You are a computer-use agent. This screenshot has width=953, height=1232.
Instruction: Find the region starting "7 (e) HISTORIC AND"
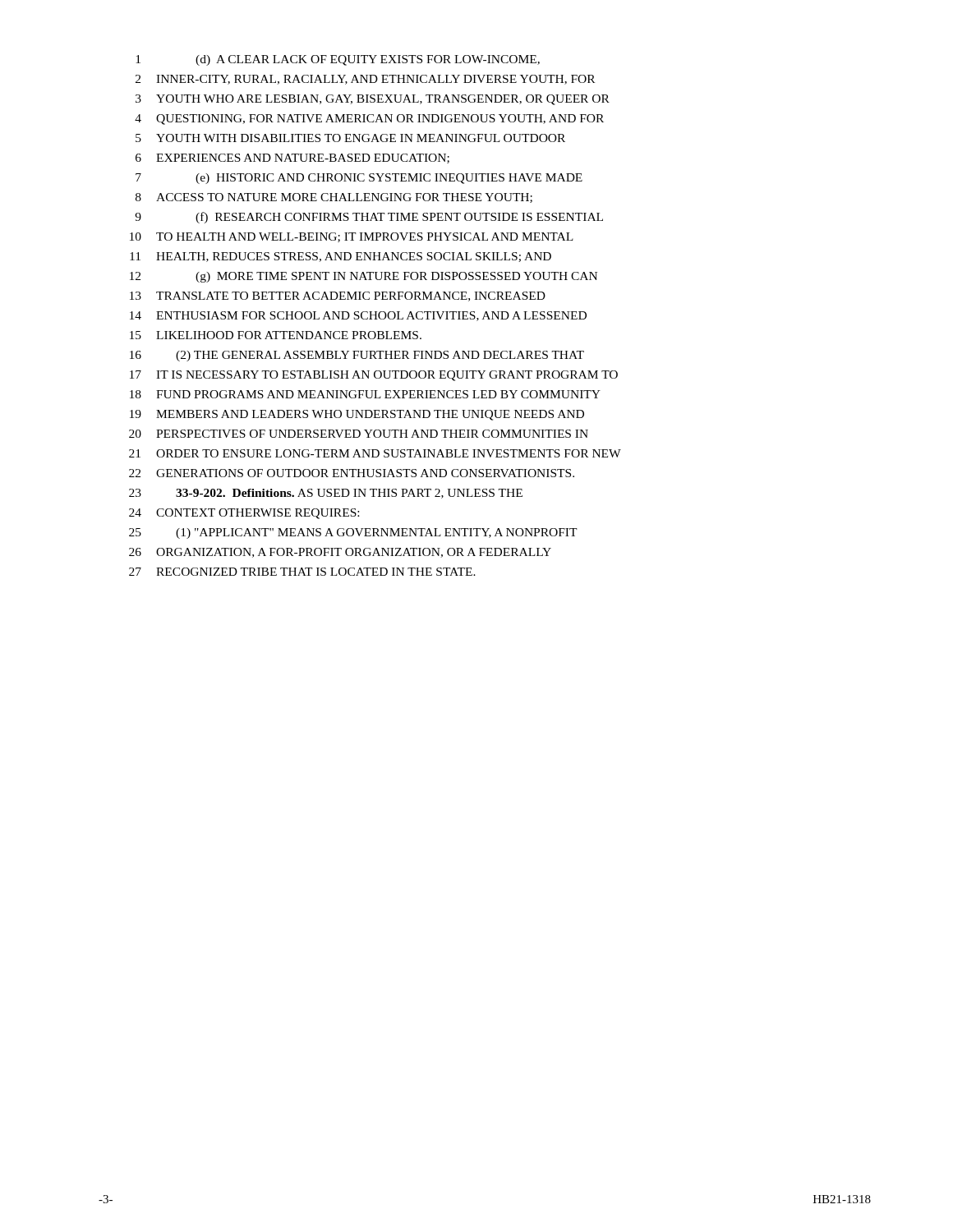pyautogui.click(x=485, y=178)
